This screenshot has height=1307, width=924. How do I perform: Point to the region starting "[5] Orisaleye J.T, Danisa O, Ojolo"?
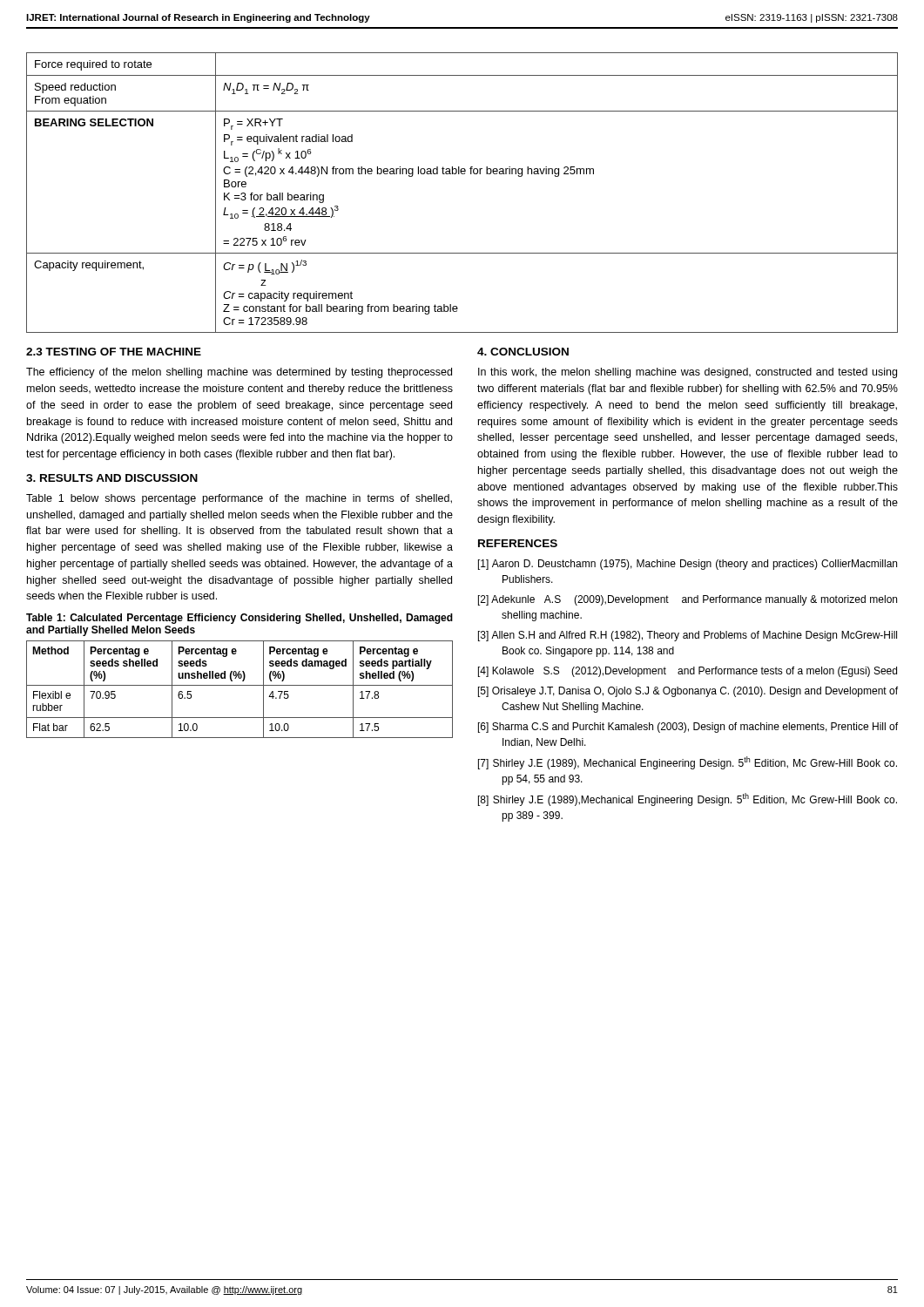click(688, 699)
